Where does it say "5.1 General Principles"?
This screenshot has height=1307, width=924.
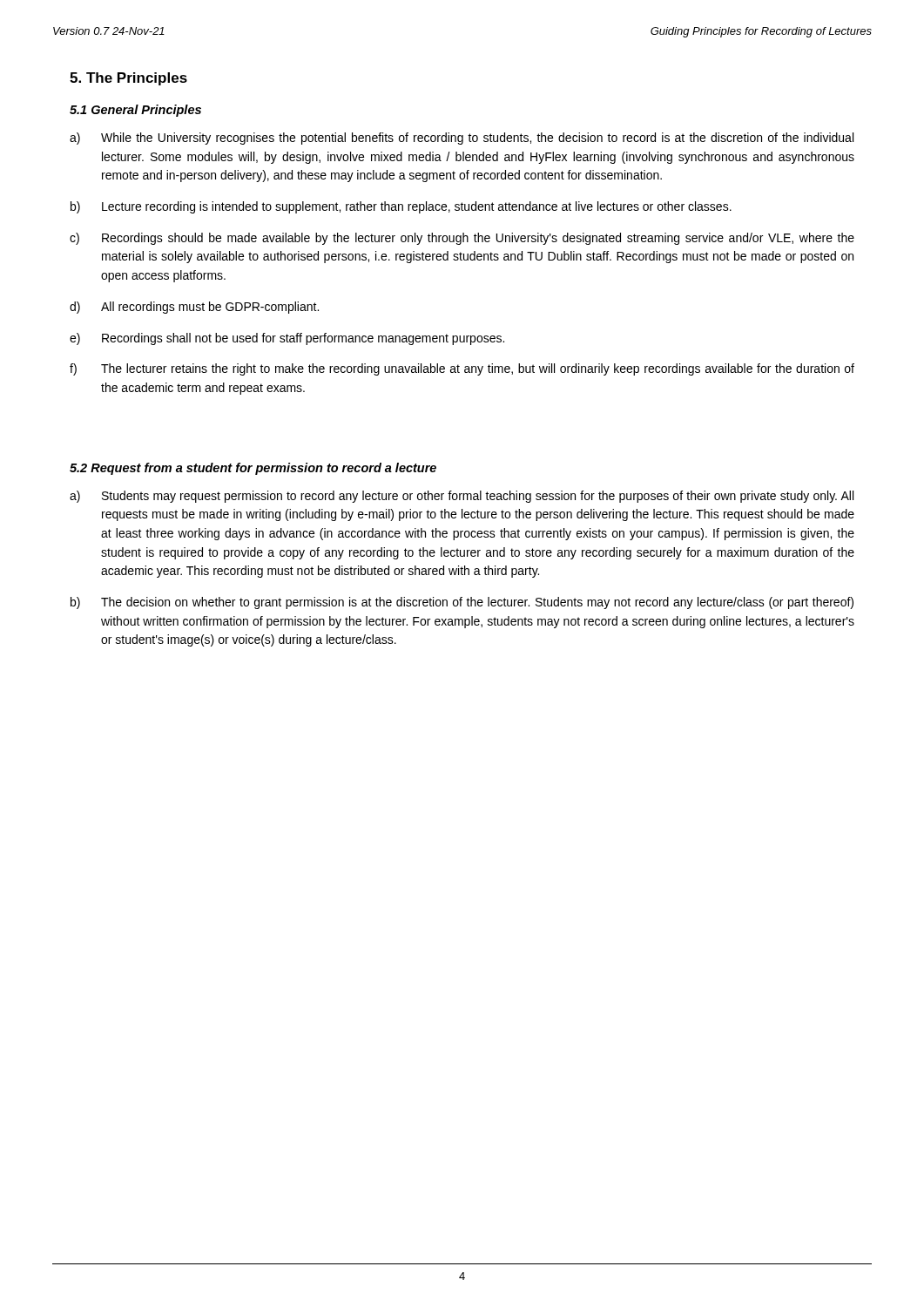click(x=136, y=110)
